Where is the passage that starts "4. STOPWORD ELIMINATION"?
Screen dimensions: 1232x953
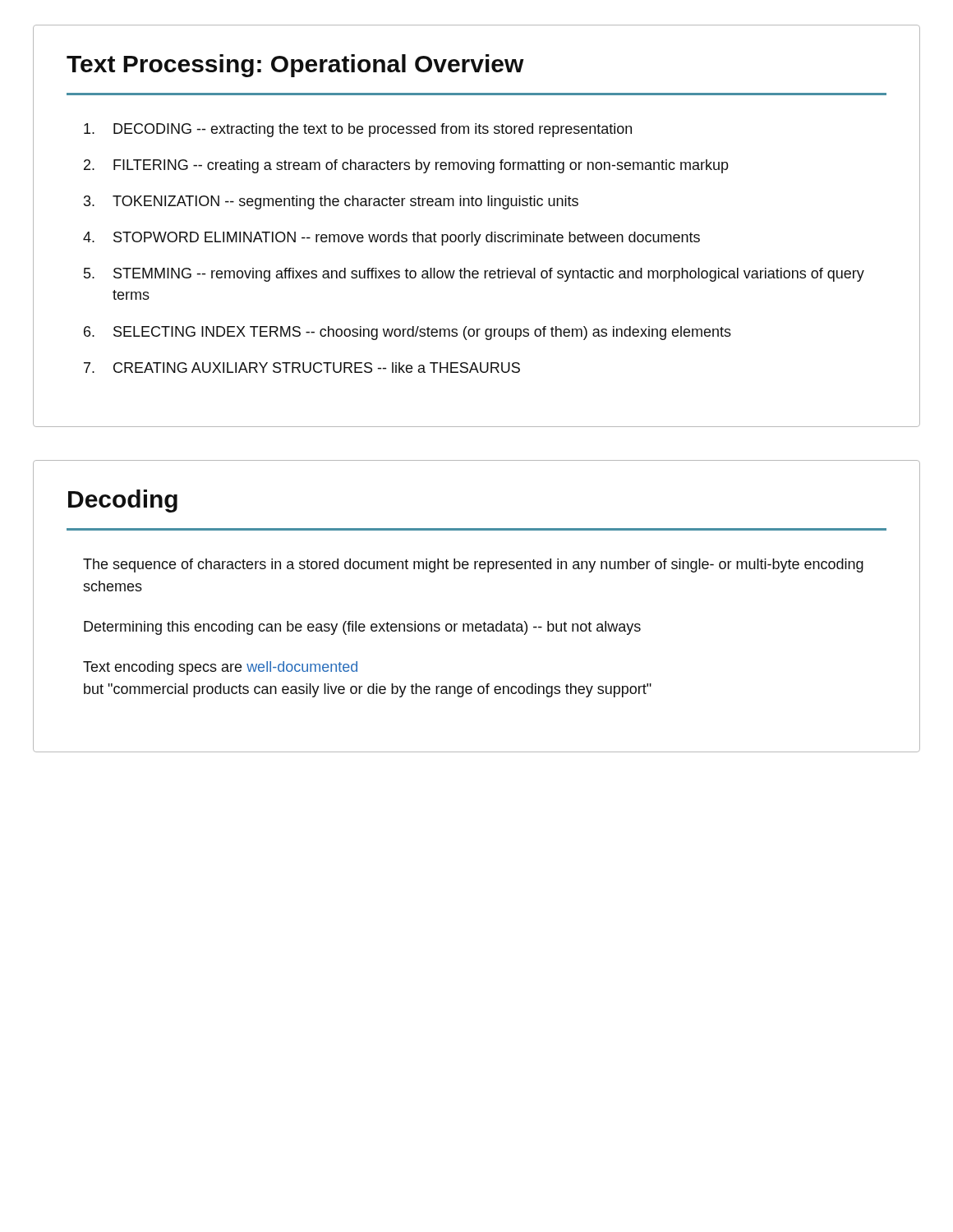[x=485, y=238]
